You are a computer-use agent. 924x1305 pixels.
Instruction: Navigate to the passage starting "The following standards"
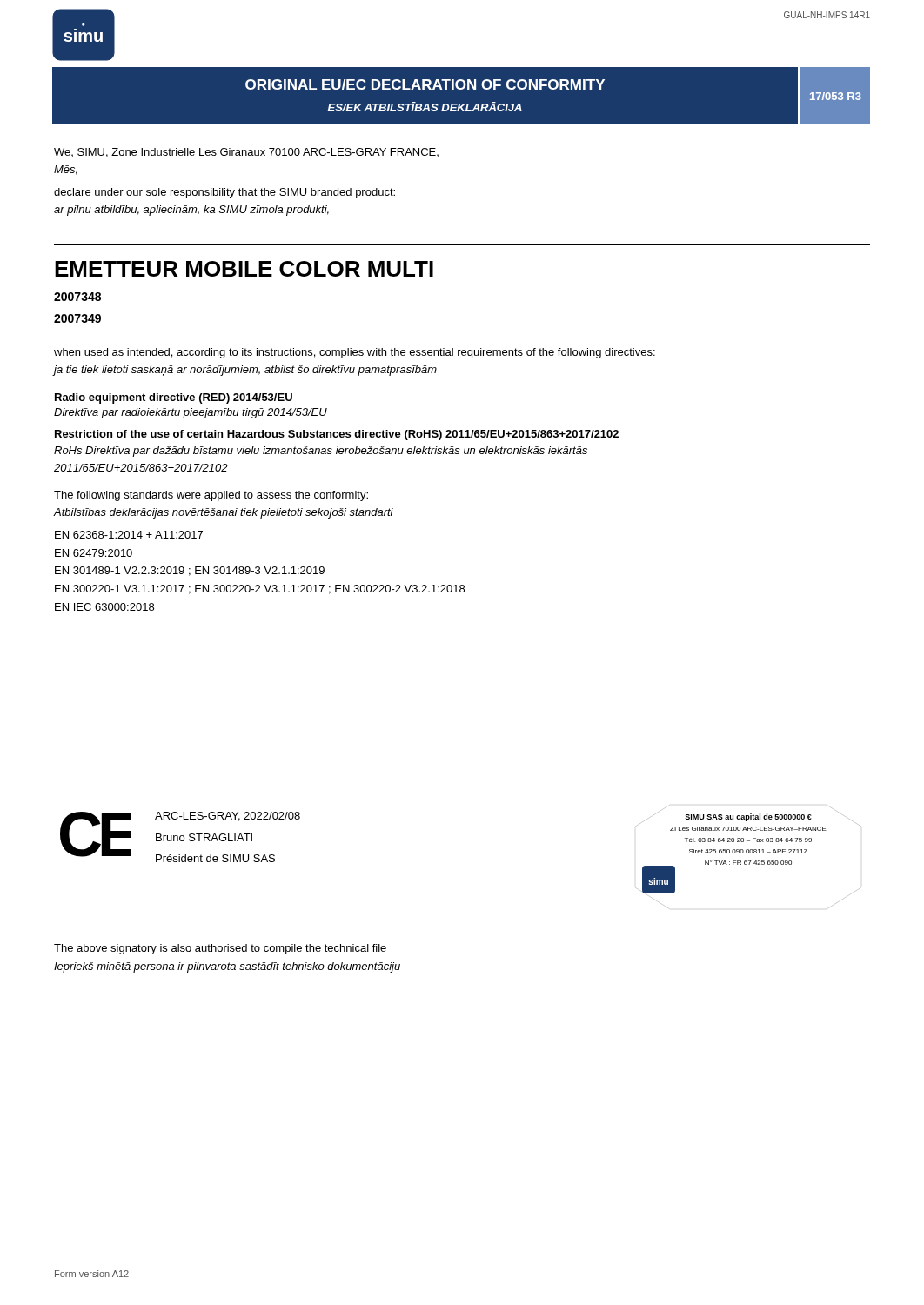point(223,503)
